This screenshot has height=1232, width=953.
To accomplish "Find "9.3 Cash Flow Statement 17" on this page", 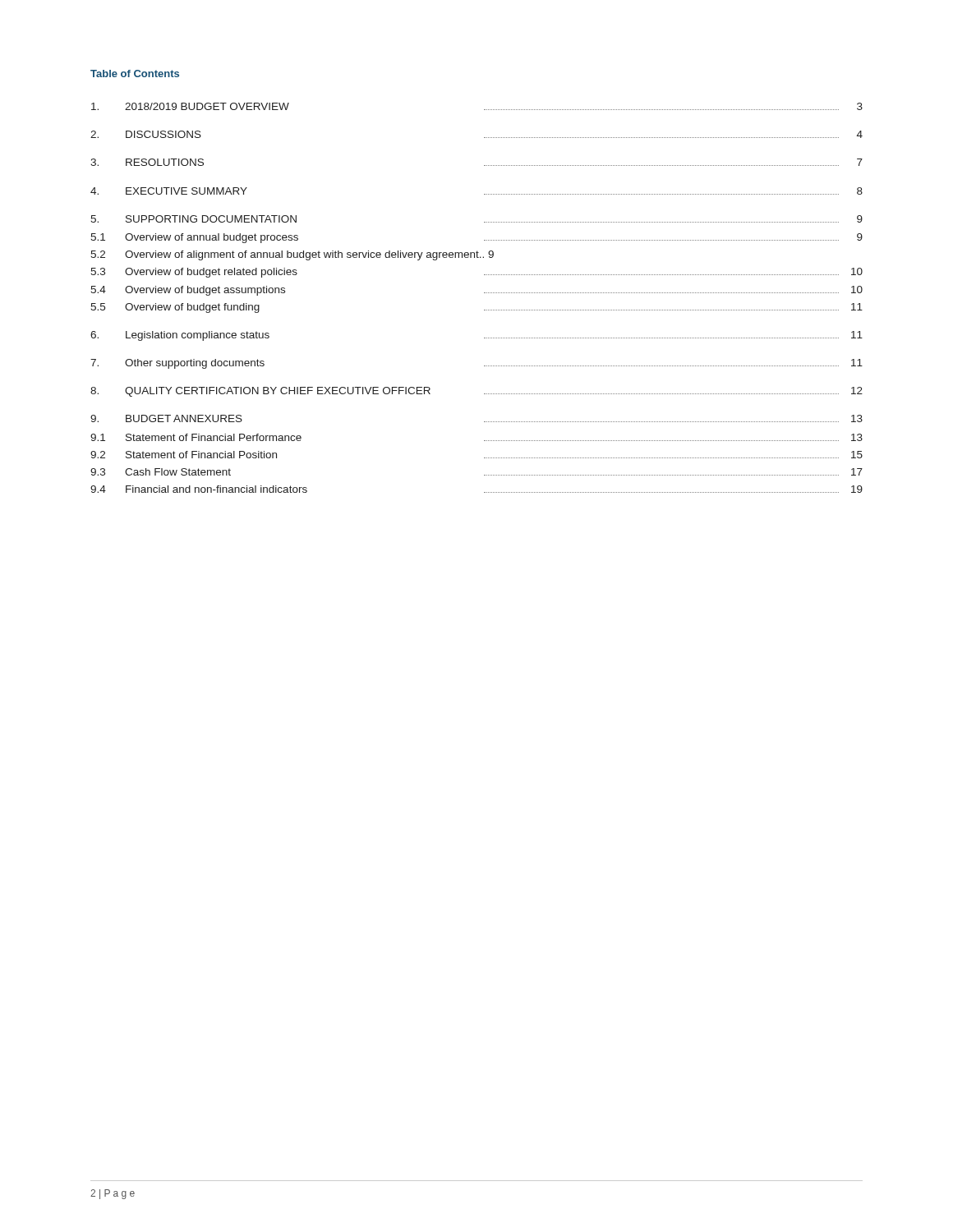I will pos(476,472).
